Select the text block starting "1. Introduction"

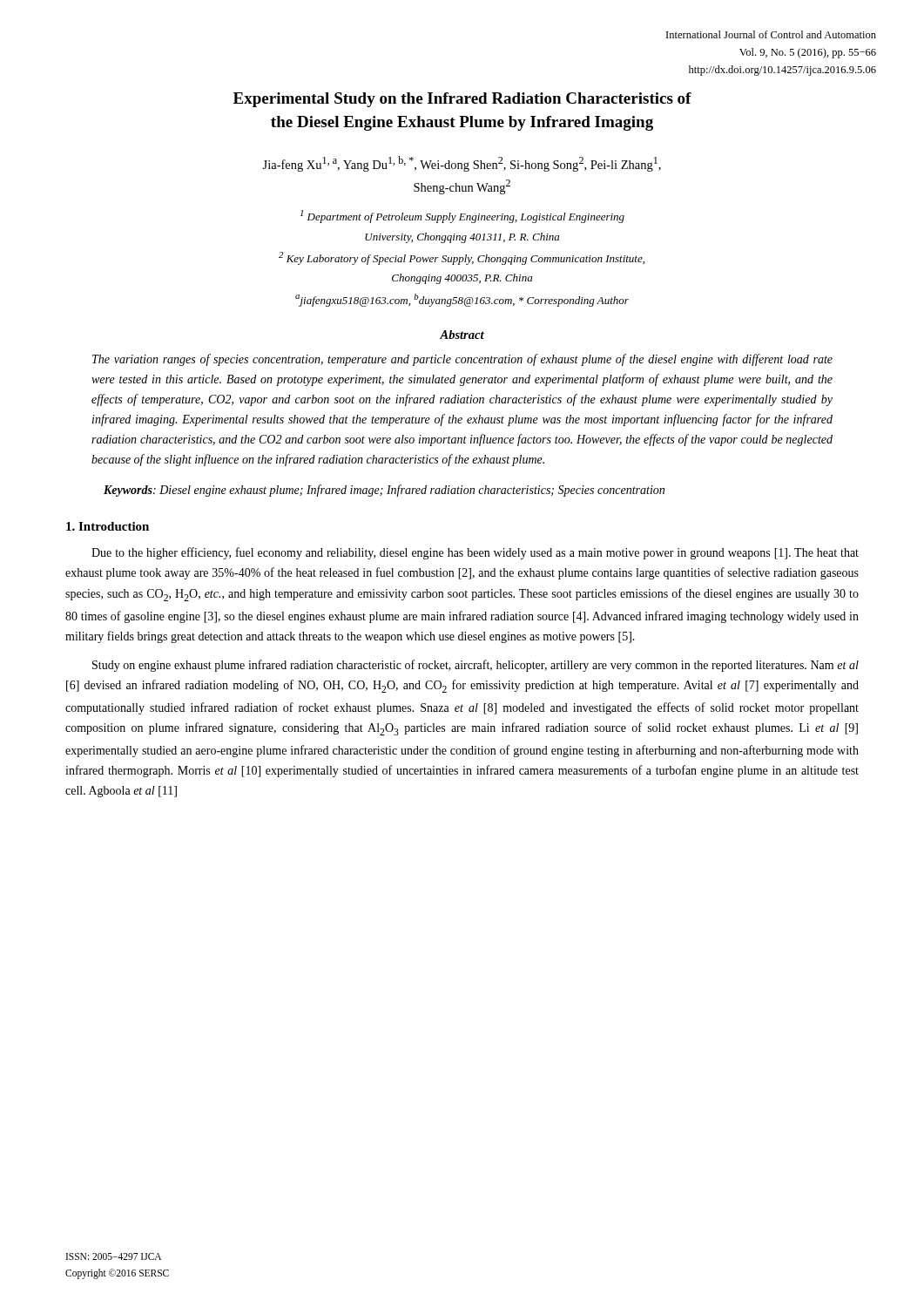point(107,527)
